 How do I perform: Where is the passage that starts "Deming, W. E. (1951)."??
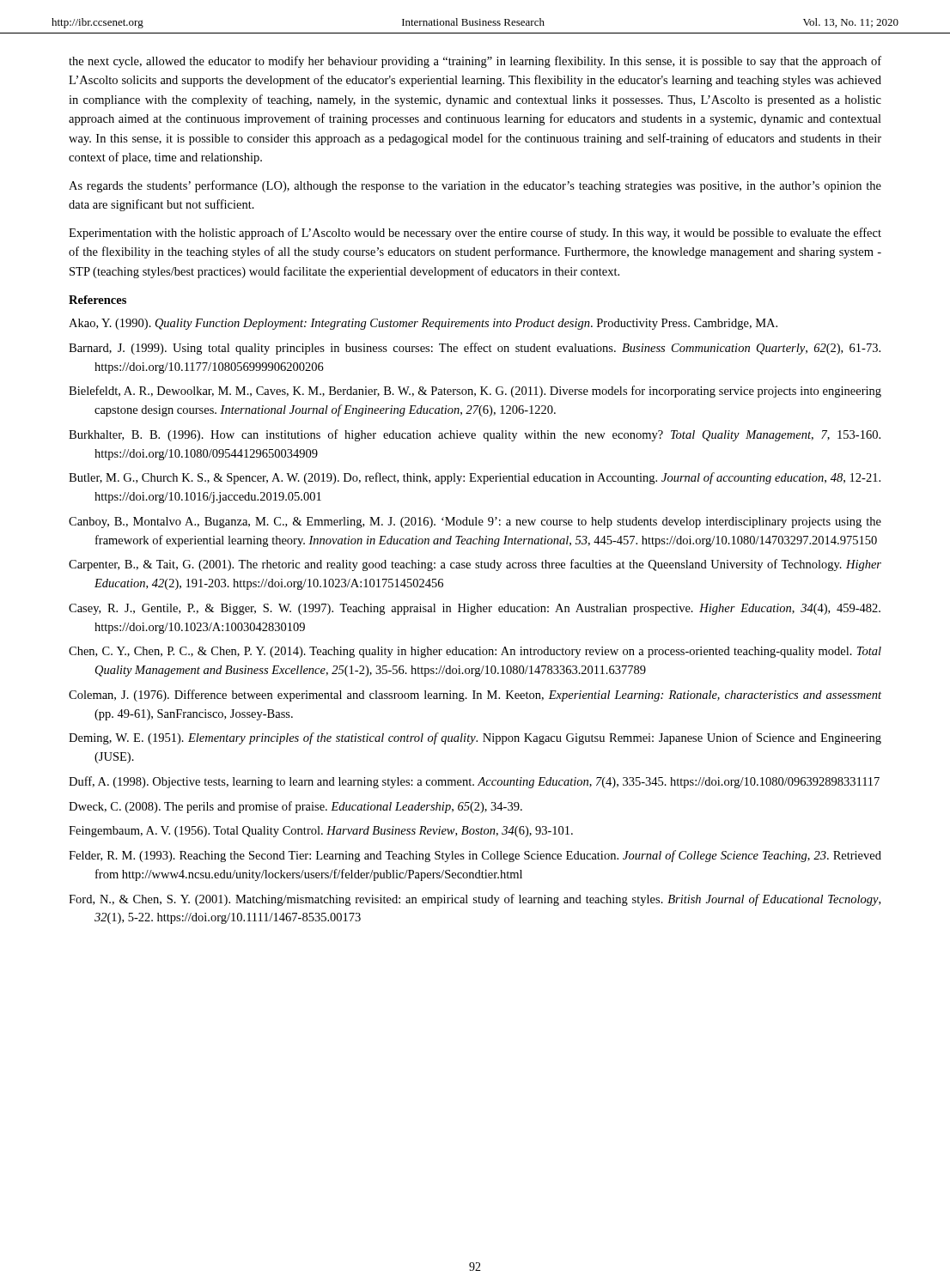(x=475, y=747)
